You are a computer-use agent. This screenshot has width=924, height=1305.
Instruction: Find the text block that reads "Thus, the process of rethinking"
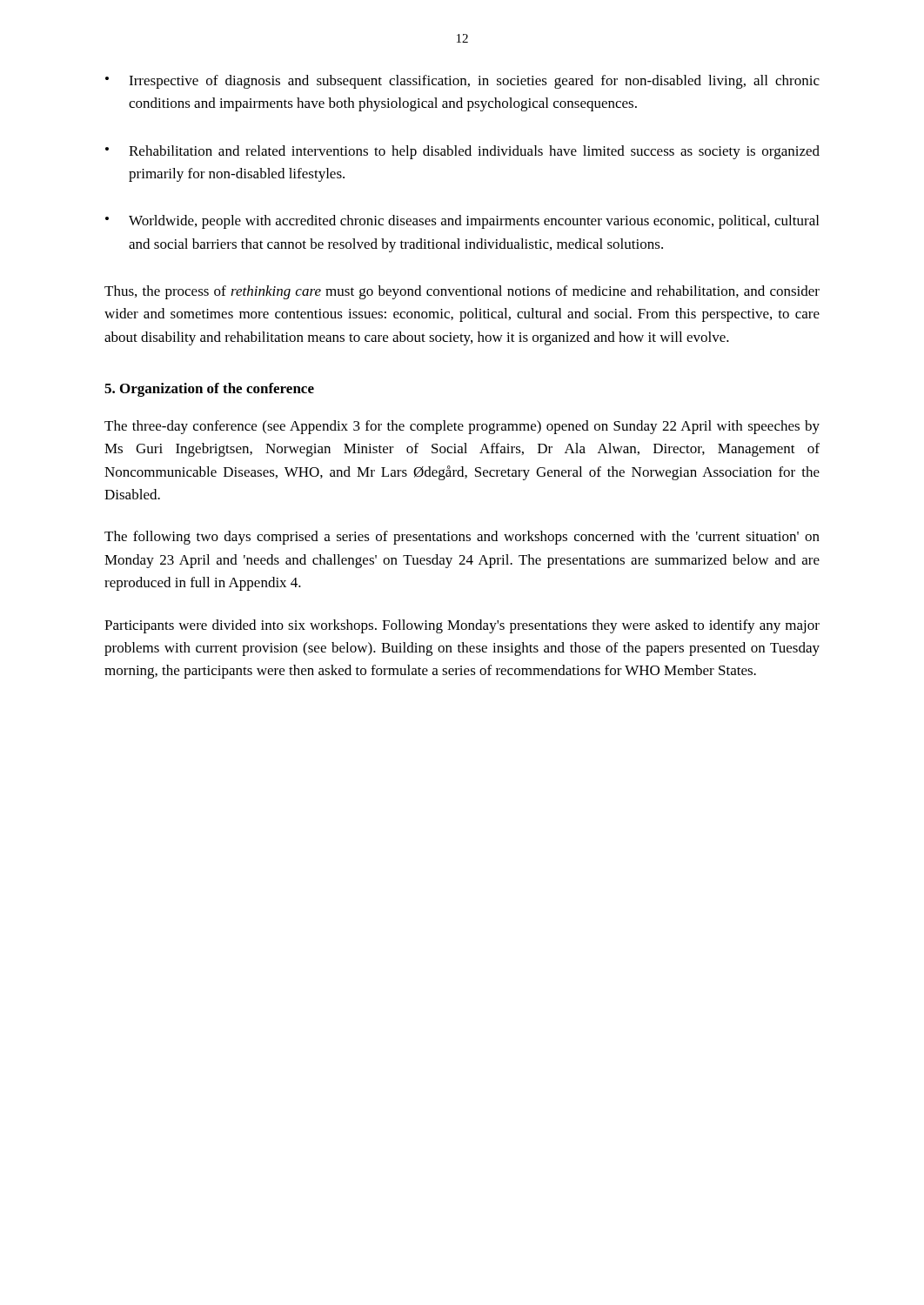[462, 314]
